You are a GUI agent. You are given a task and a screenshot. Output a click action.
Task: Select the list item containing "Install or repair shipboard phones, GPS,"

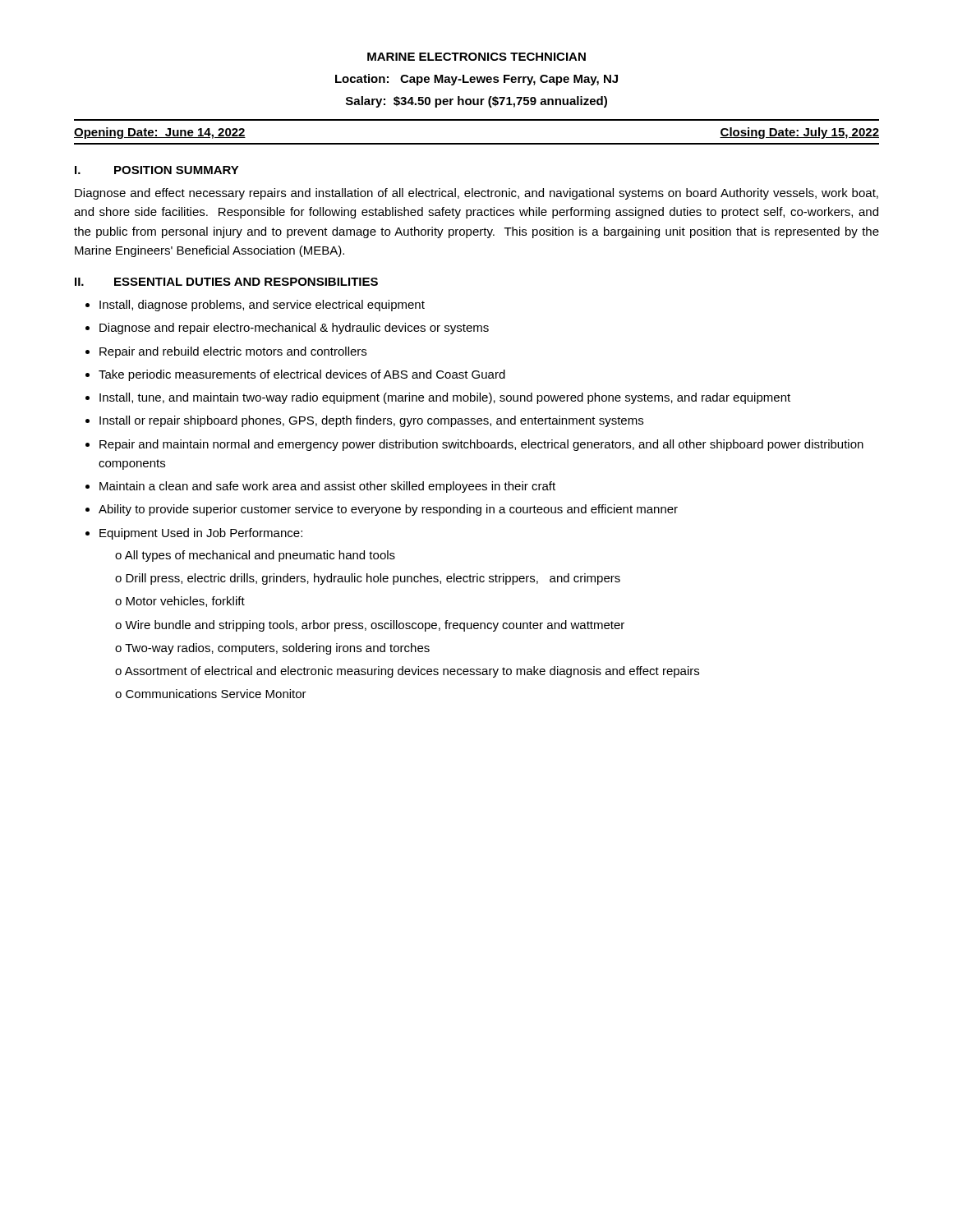(x=489, y=420)
